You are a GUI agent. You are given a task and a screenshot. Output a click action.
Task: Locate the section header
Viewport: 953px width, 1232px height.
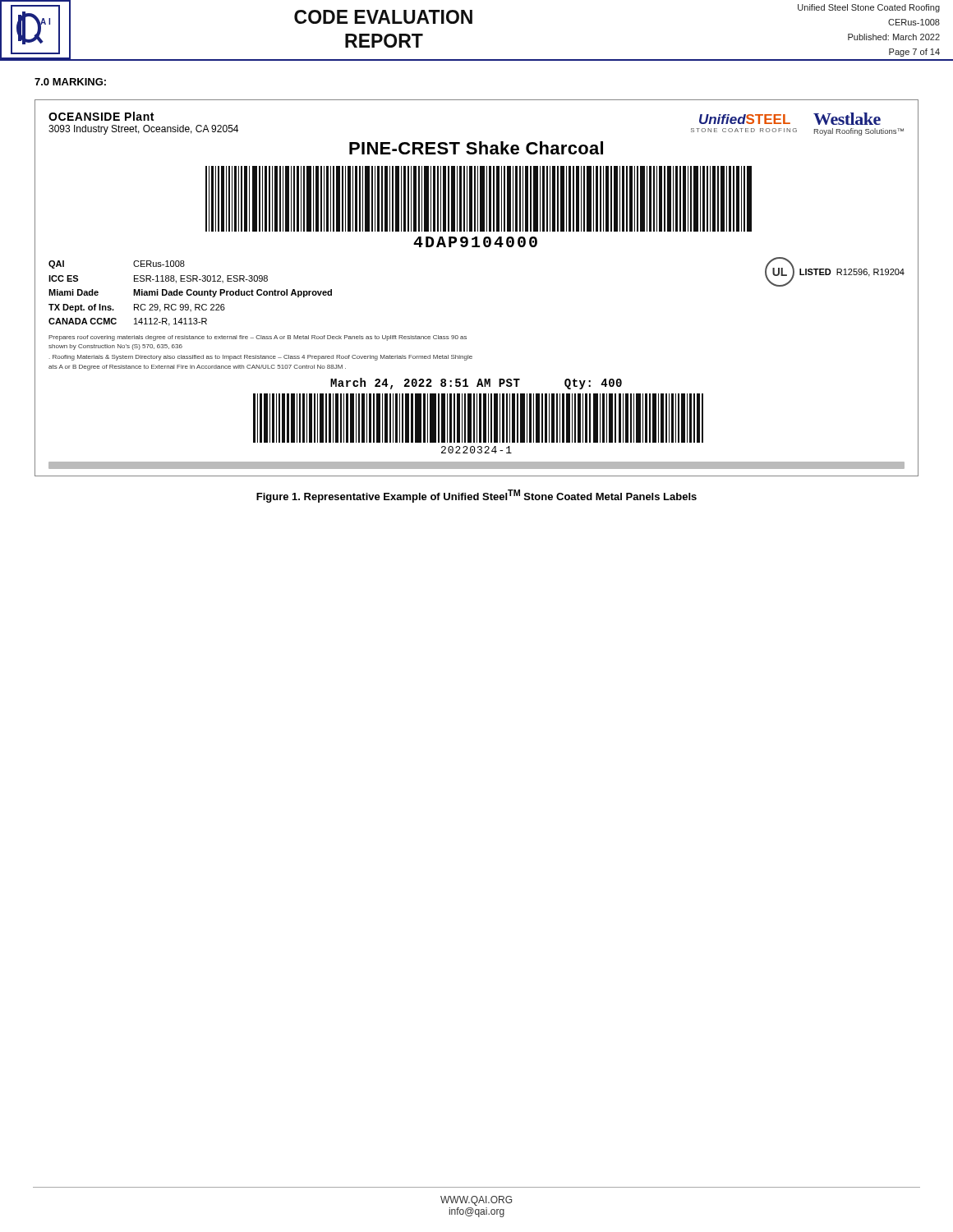[71, 82]
